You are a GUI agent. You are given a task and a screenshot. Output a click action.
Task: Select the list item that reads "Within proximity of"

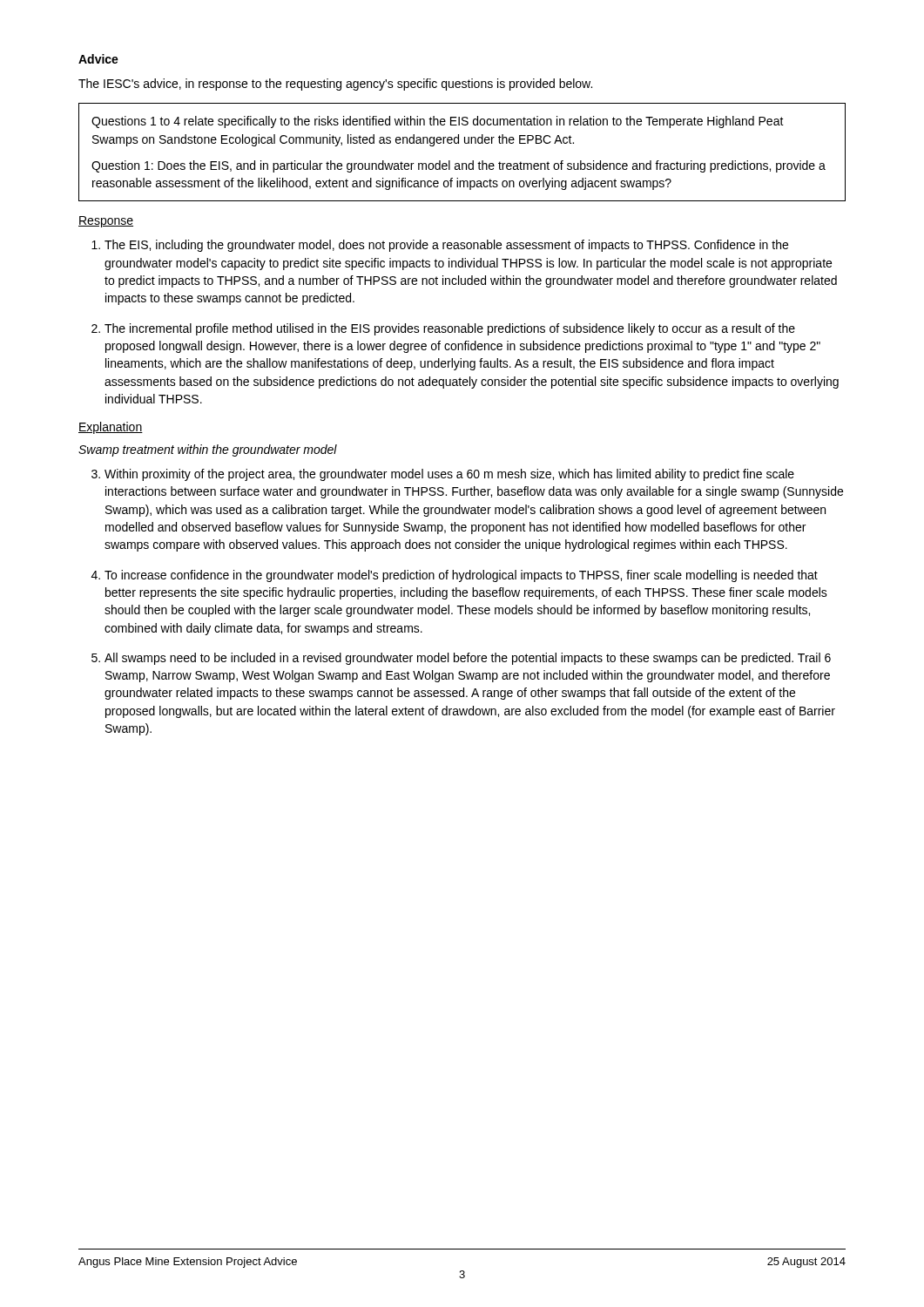click(x=474, y=509)
